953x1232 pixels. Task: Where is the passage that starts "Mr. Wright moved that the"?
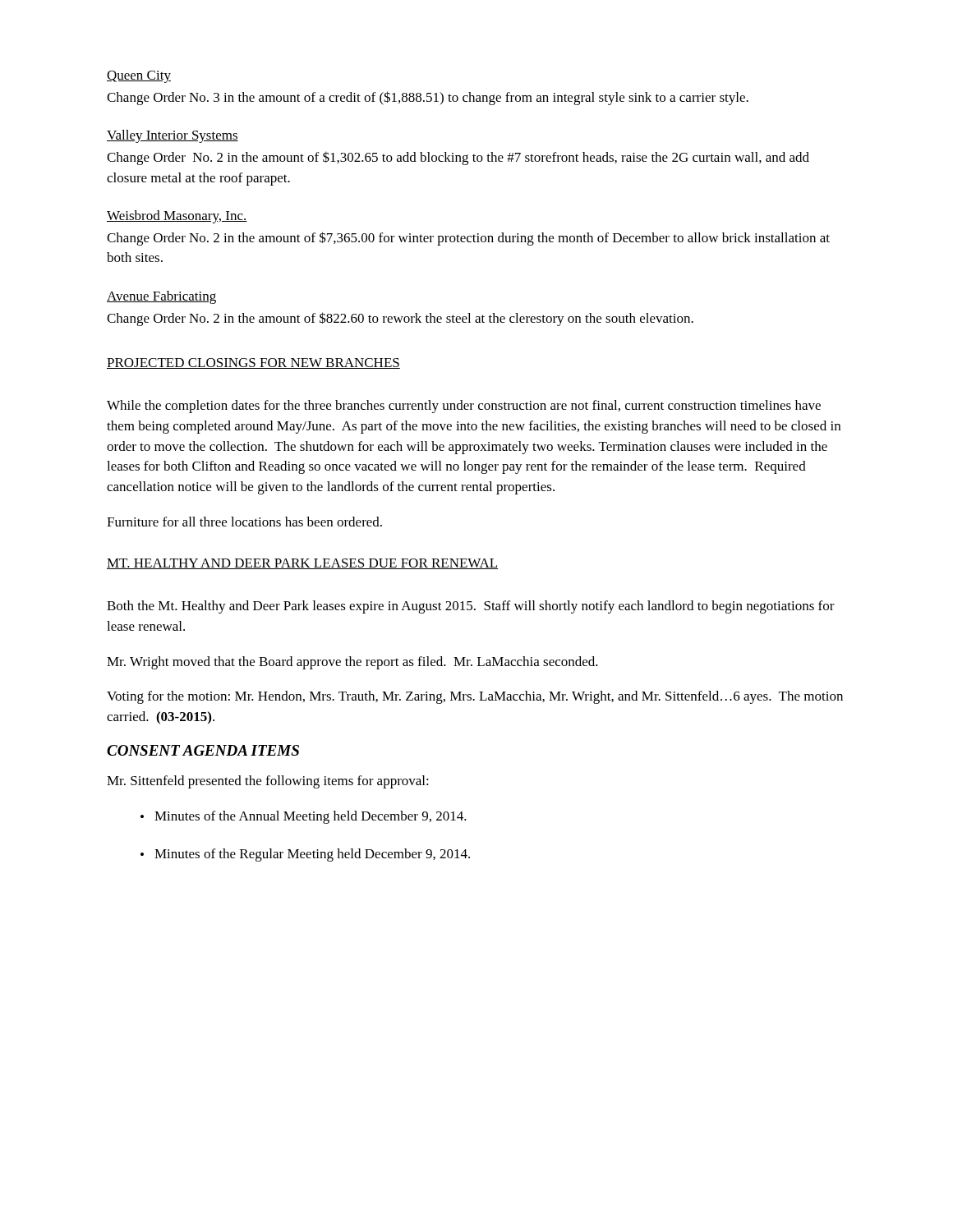click(x=476, y=662)
